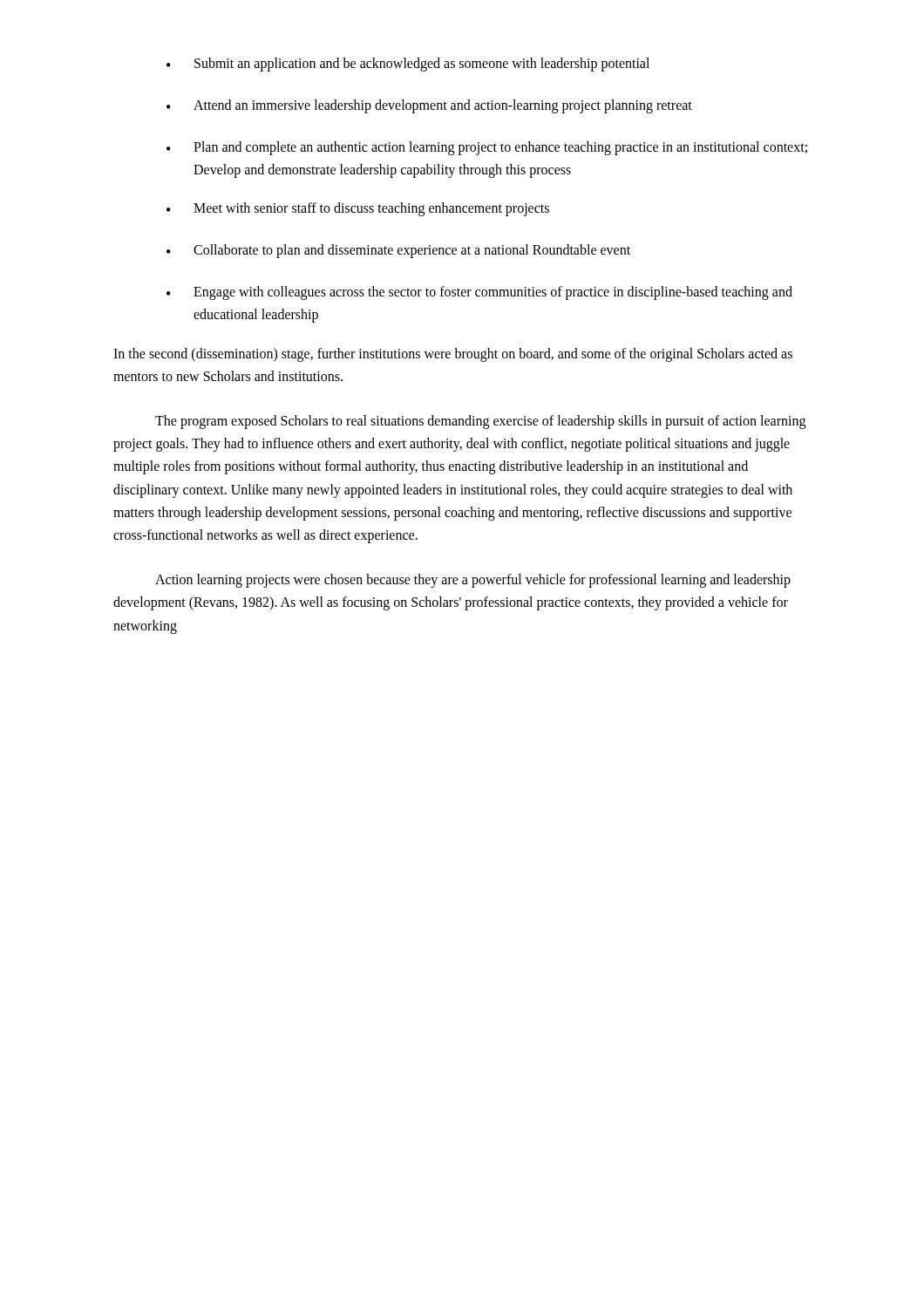The height and width of the screenshot is (1308, 924).
Task: Click on the passage starting "• Engage with colleagues across"
Action: coord(488,304)
